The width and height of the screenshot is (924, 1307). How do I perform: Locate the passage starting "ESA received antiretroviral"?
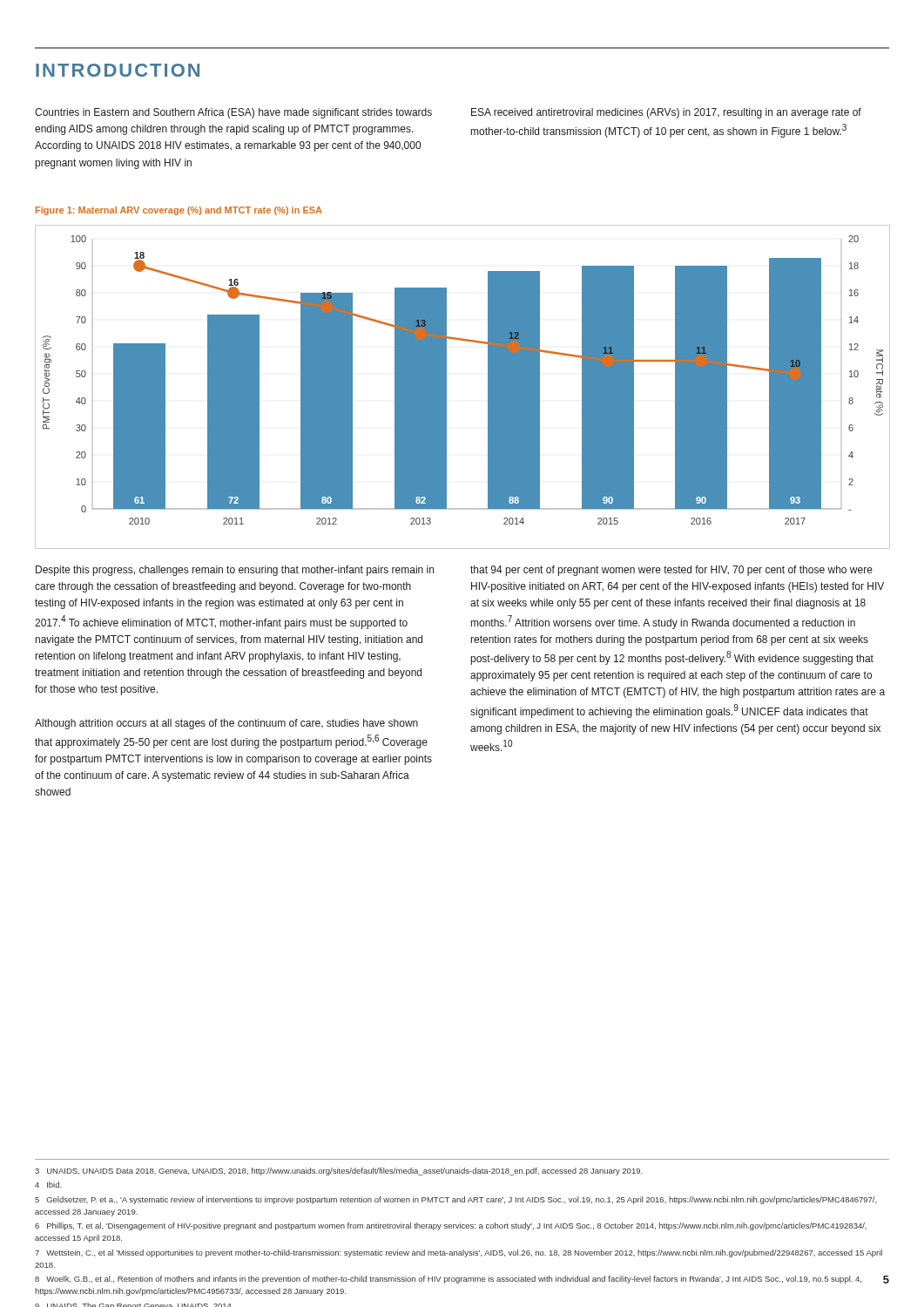(x=666, y=122)
